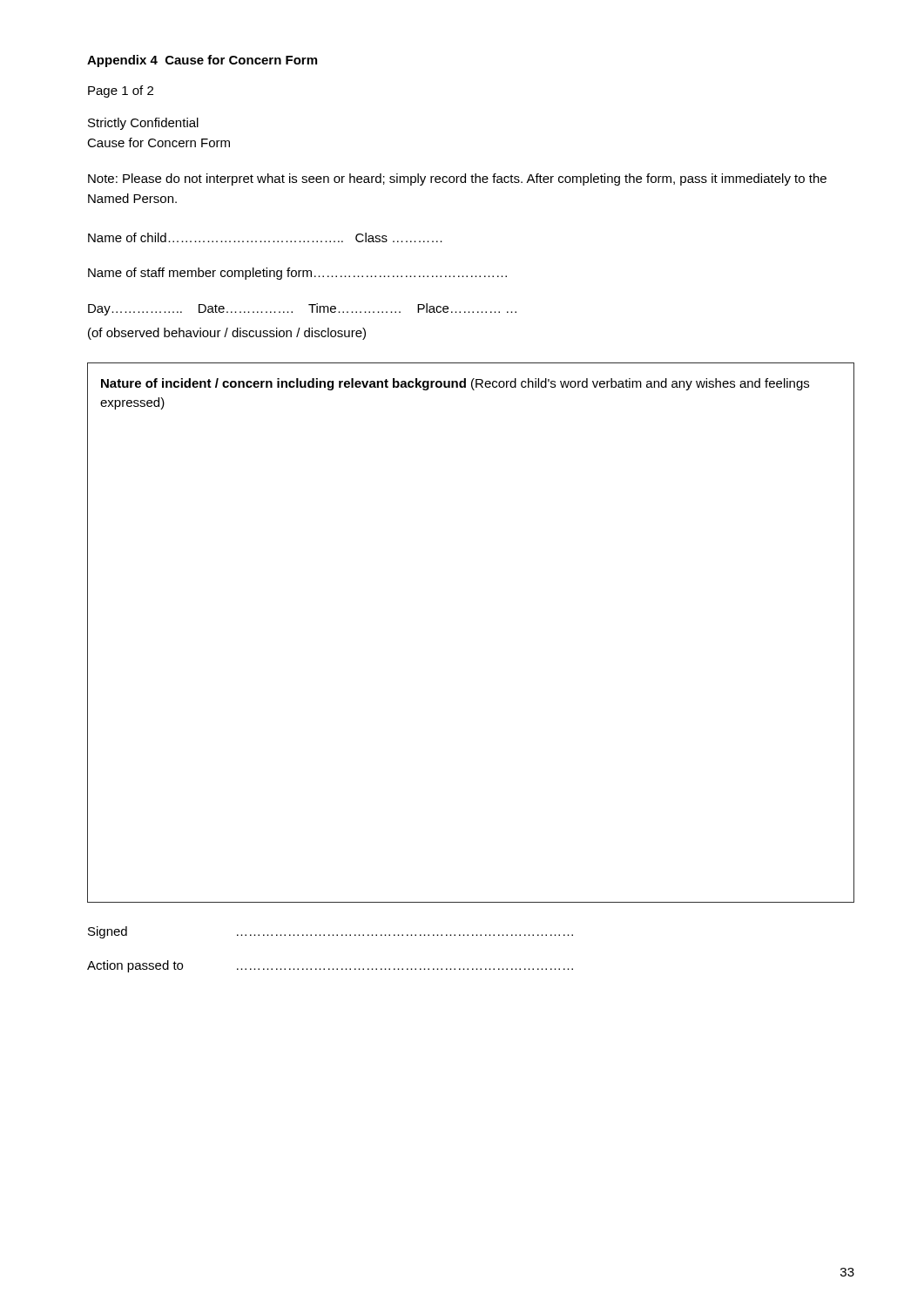Viewport: 924px width, 1307px height.
Task: Click on the text block starting "Signed …………………………………………………………………… Action passed to ……………………………………………………………………"
Action: pyautogui.click(x=330, y=932)
